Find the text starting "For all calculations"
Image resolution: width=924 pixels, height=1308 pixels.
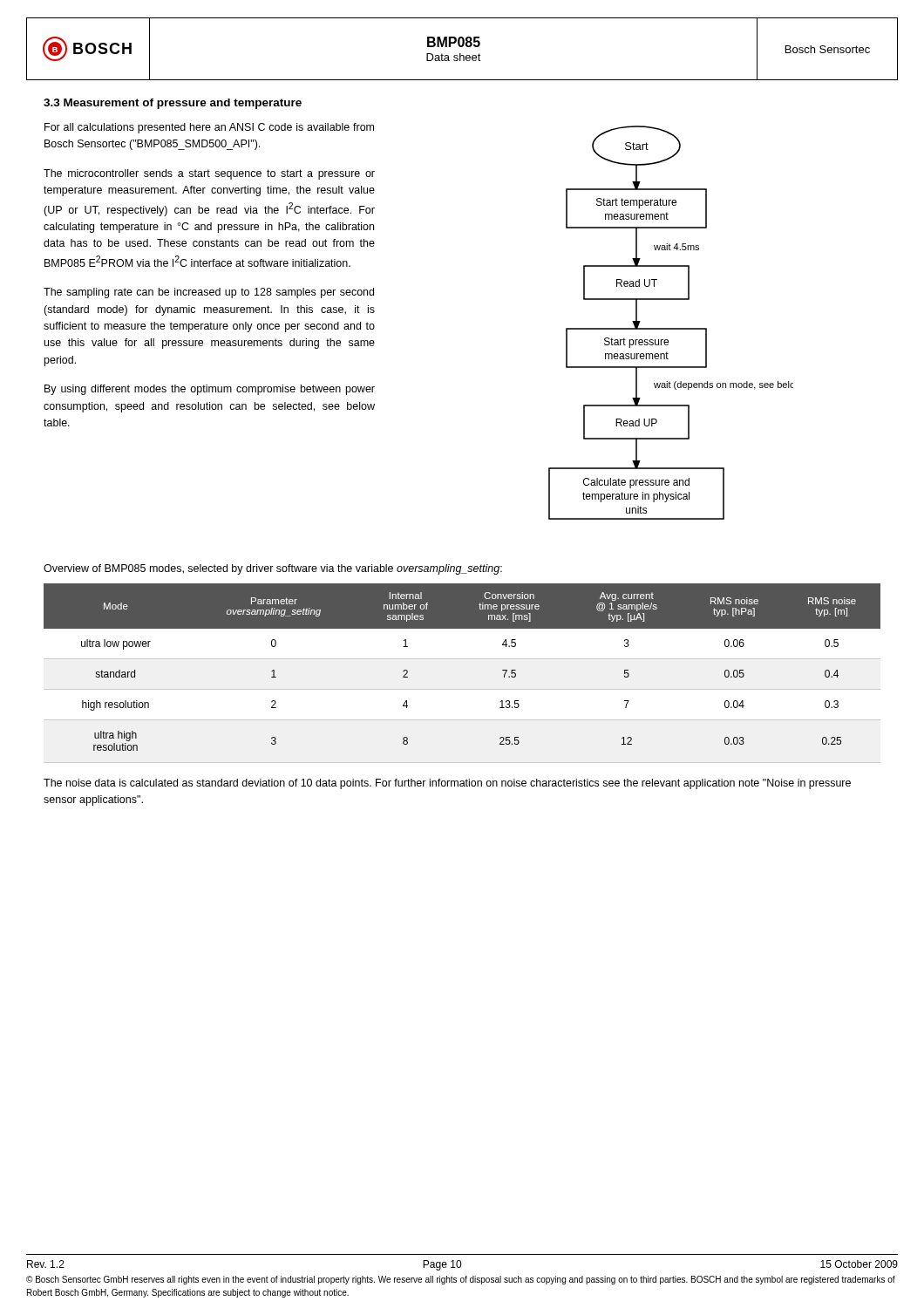(209, 136)
